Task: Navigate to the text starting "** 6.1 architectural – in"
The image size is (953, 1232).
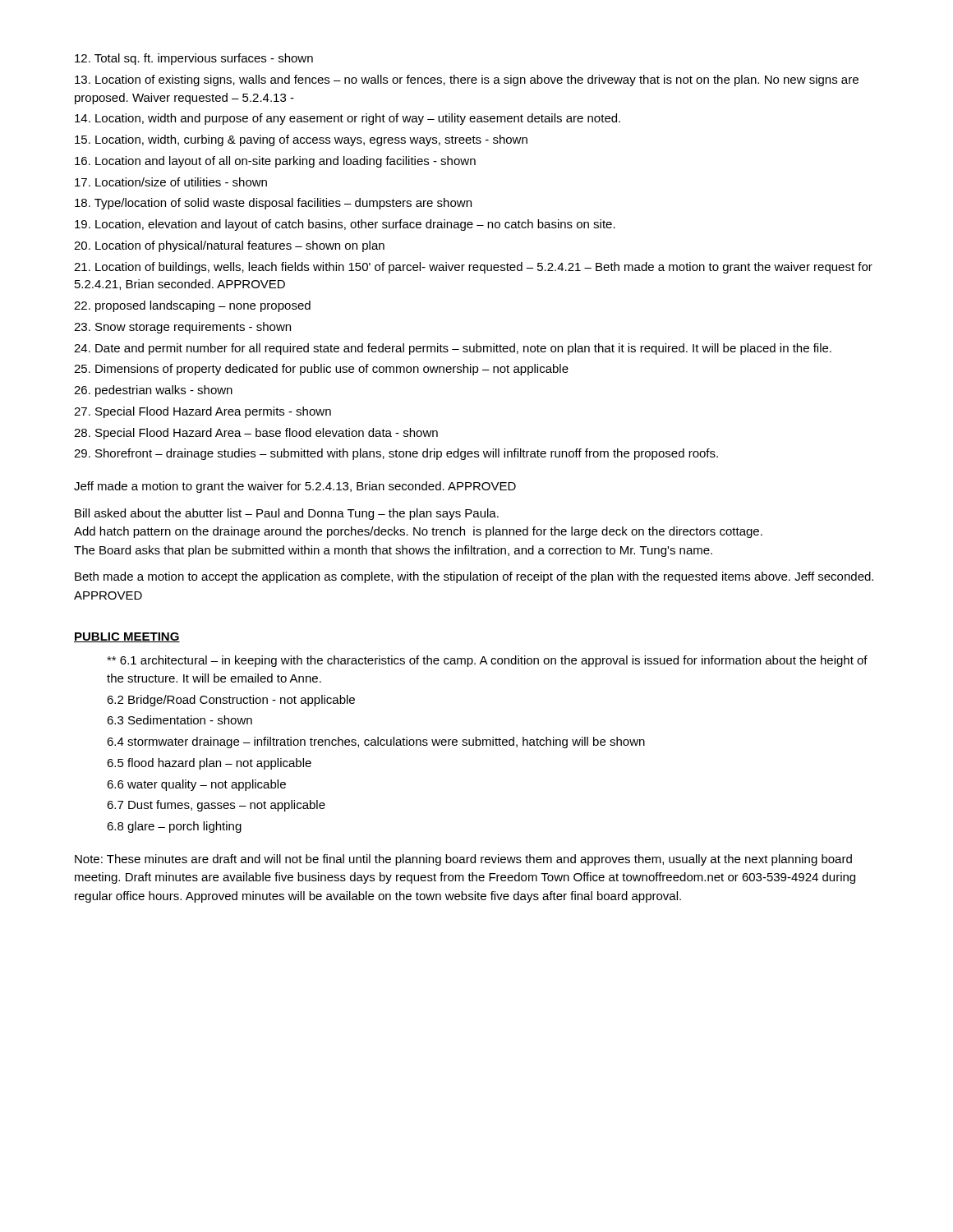Action: pos(487,669)
